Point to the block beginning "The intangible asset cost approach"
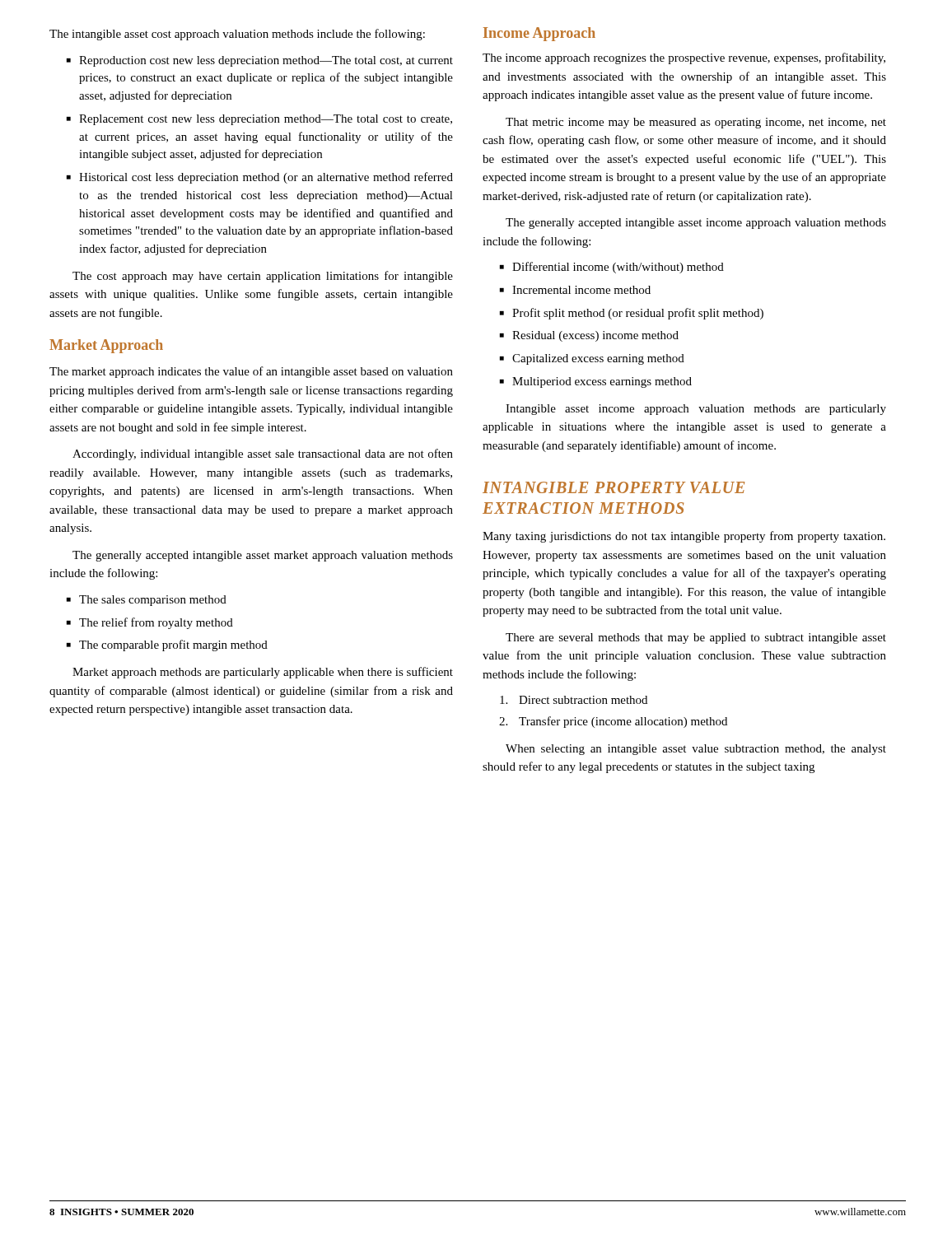The width and height of the screenshot is (952, 1235). pos(251,34)
